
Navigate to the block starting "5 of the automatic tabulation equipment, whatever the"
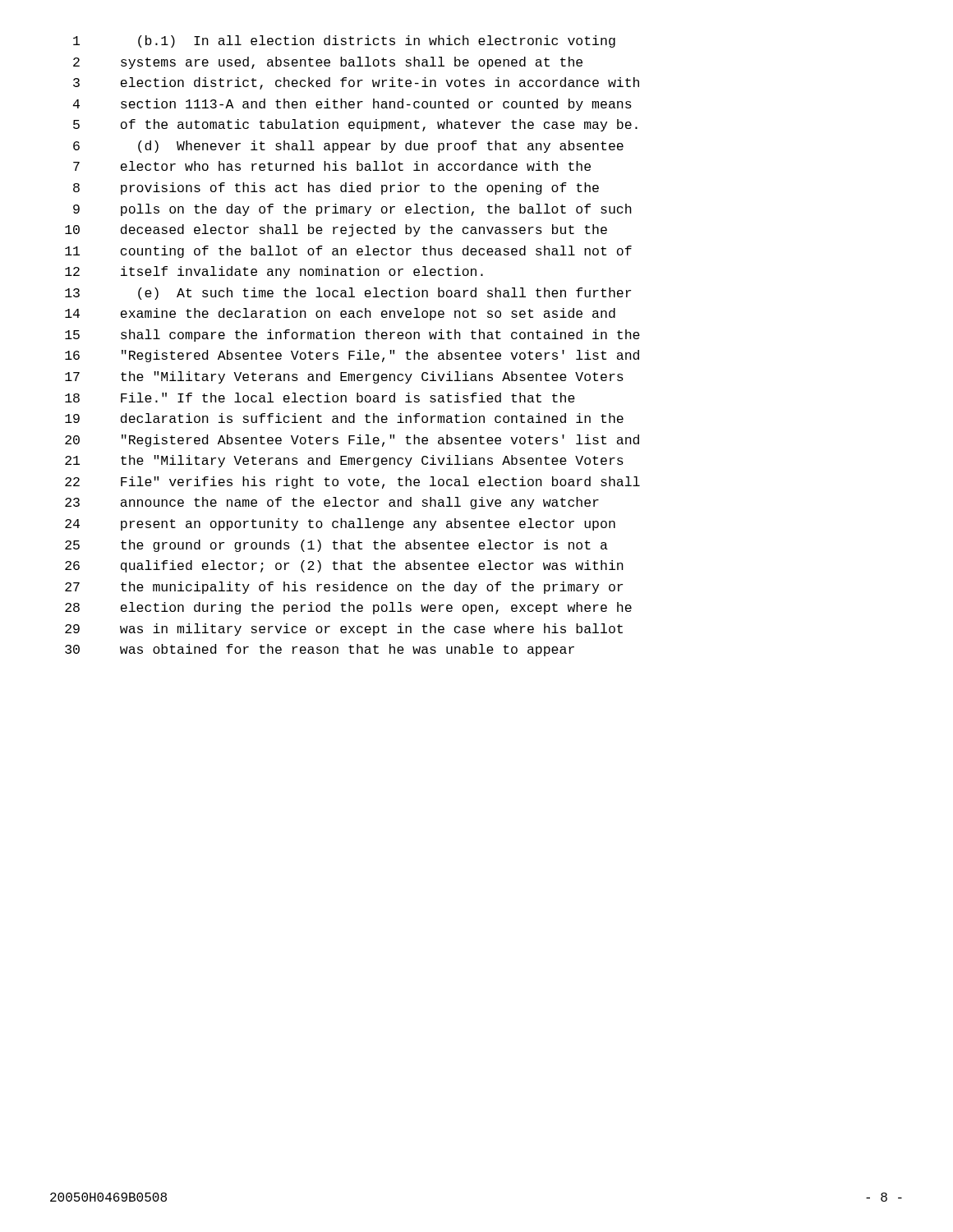pos(345,126)
